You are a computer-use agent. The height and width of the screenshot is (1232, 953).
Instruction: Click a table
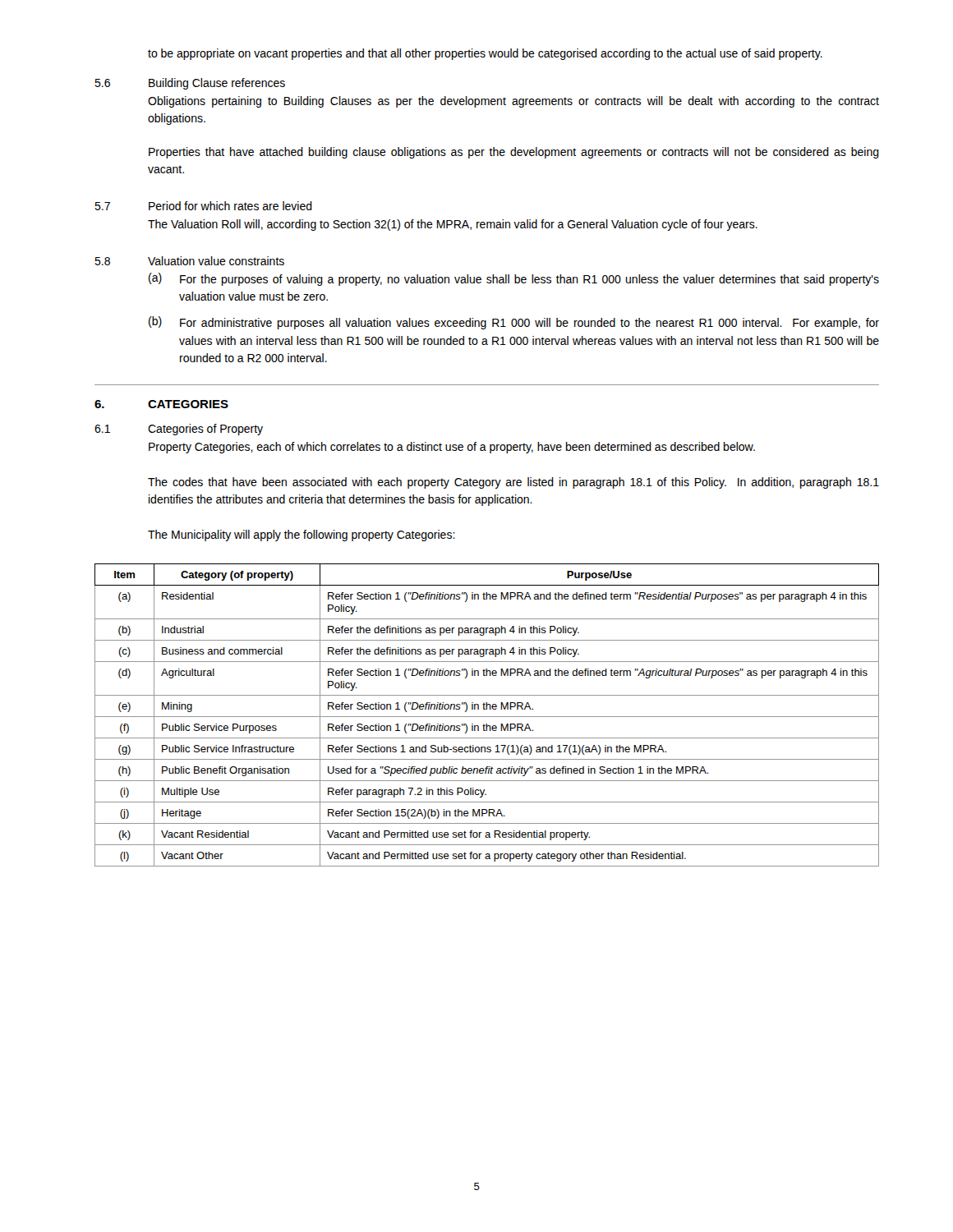point(487,715)
